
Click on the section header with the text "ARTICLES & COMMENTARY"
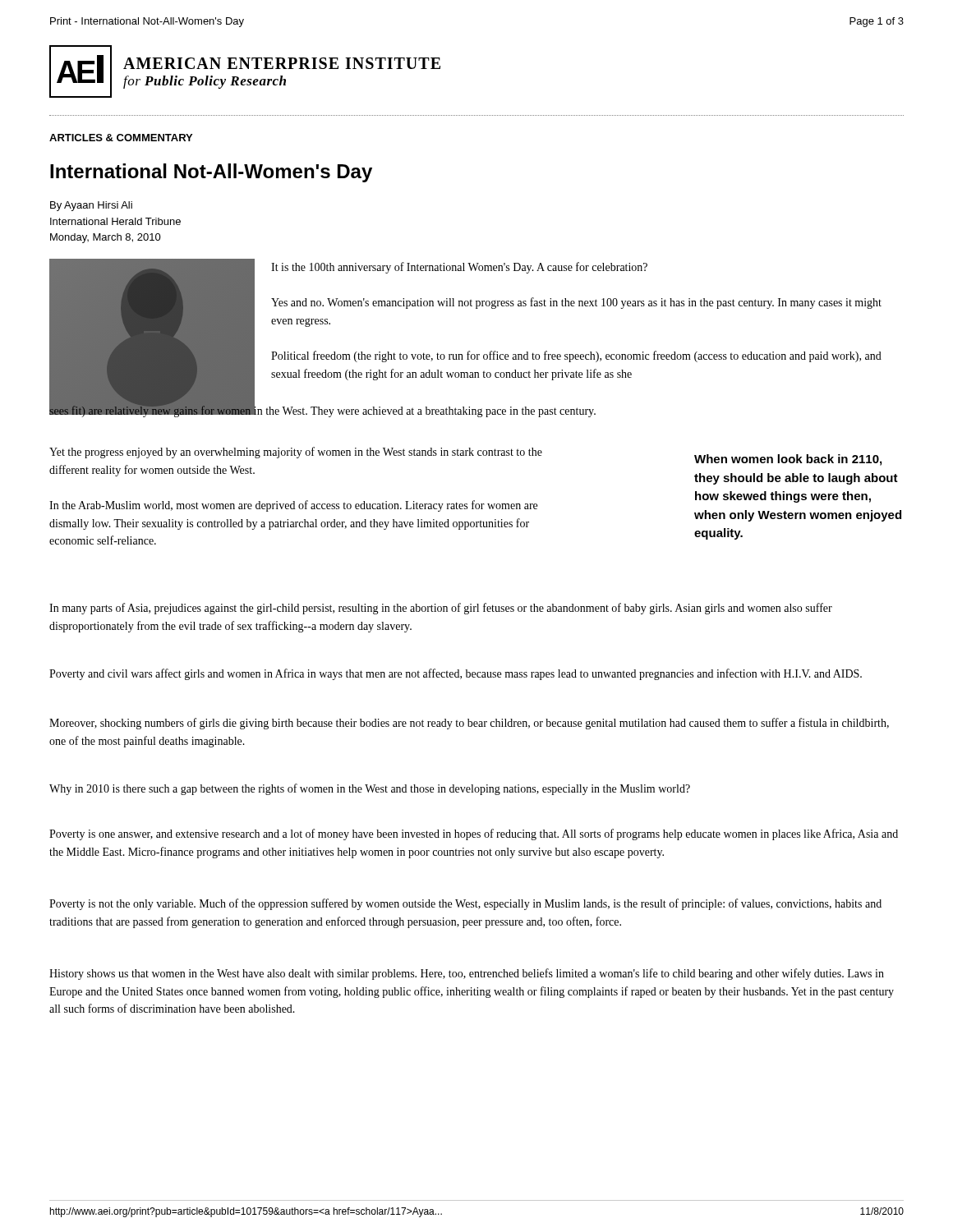[x=121, y=138]
